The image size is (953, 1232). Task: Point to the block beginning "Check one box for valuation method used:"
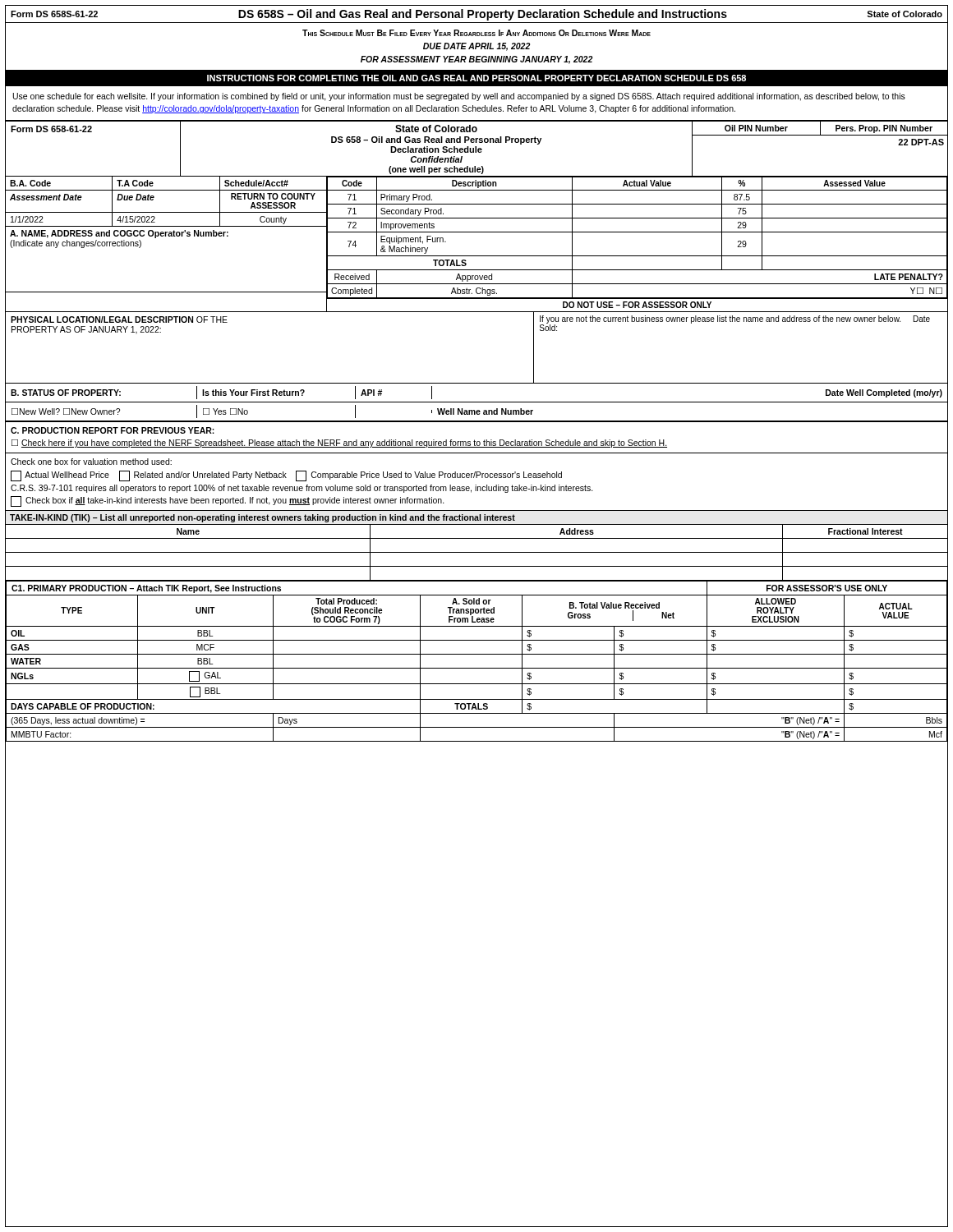point(302,482)
